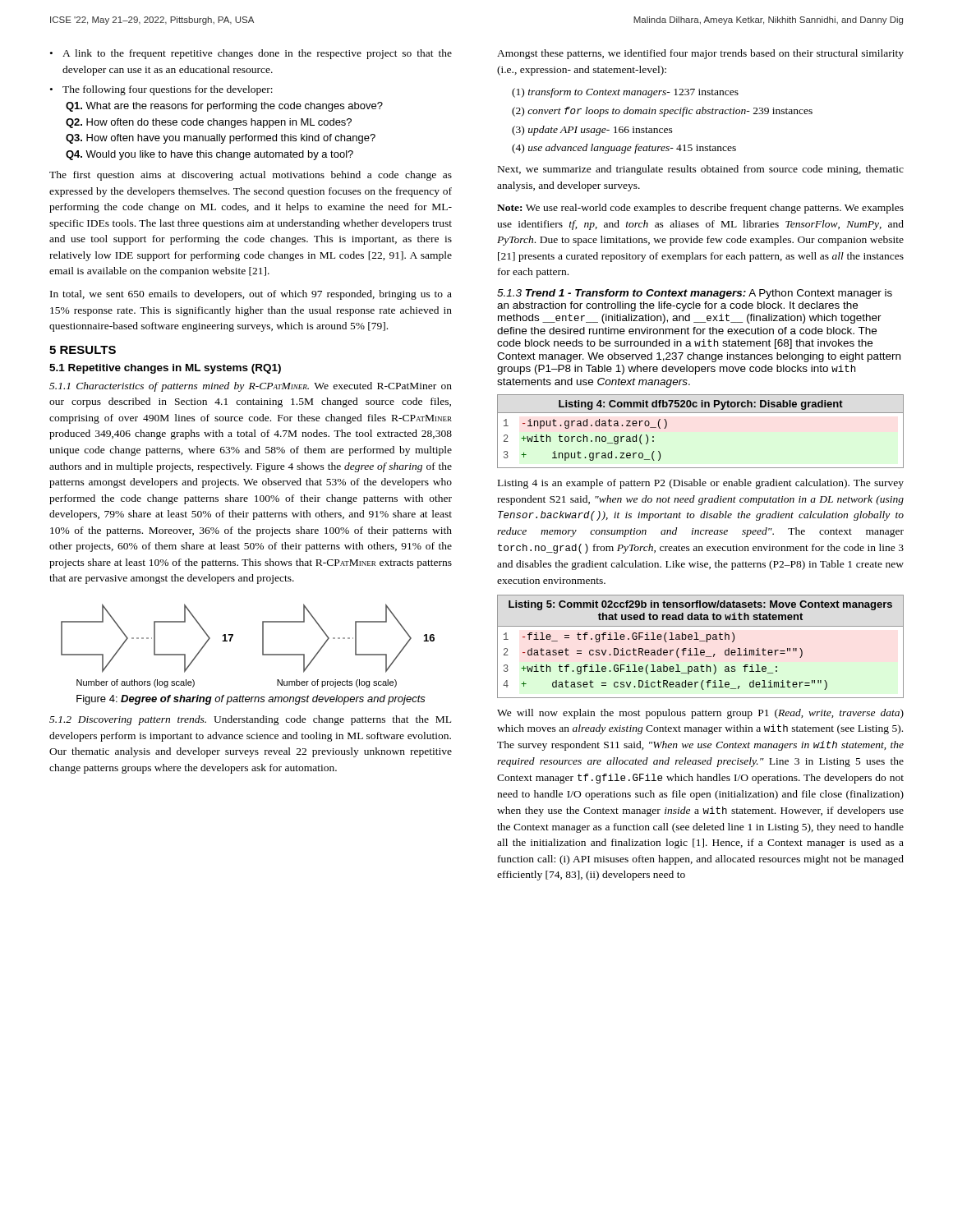Select the section header with the text "5 RESULTS"
The height and width of the screenshot is (1232, 953).
click(83, 349)
